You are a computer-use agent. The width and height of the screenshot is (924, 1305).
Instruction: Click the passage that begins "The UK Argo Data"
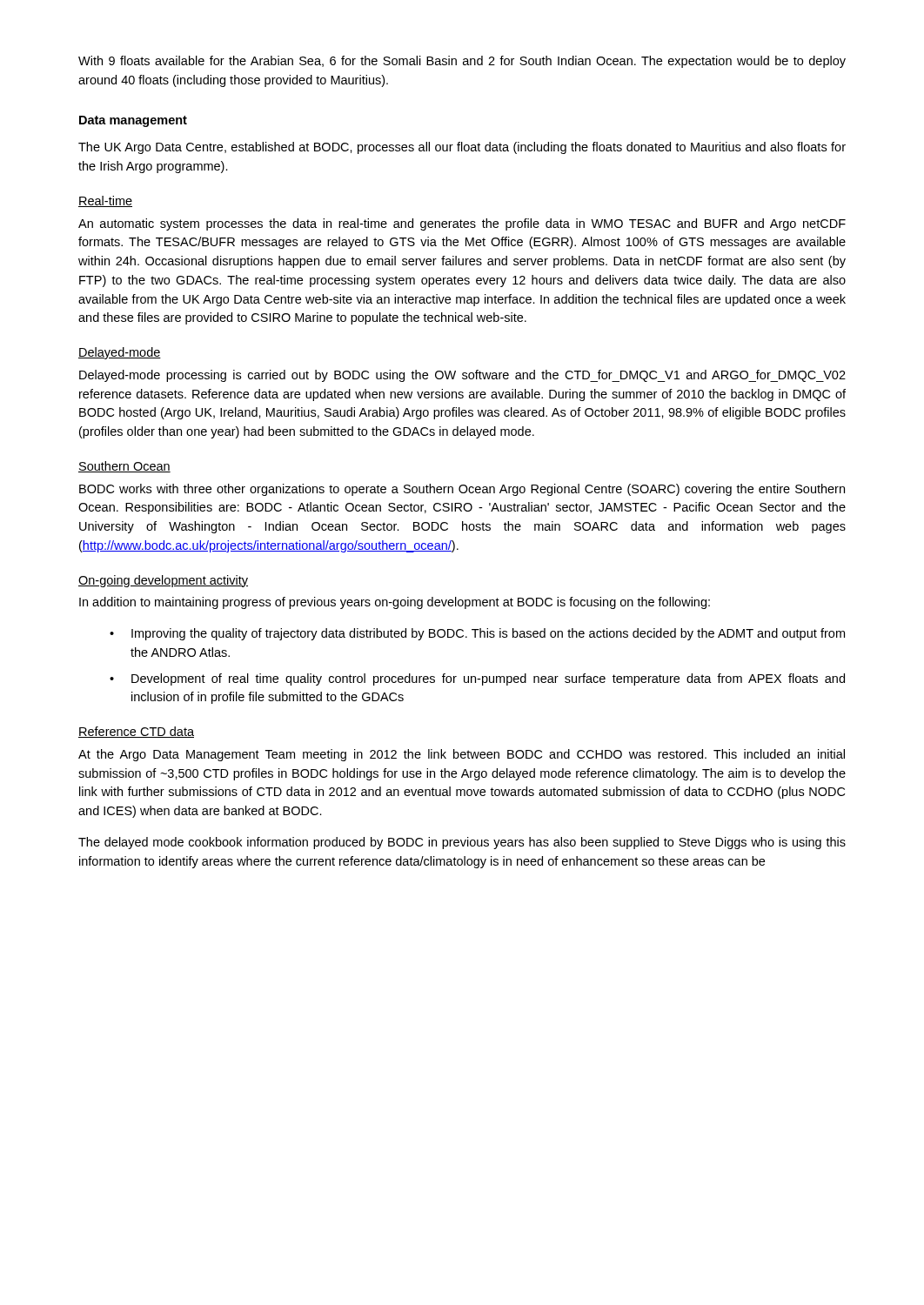tap(462, 157)
